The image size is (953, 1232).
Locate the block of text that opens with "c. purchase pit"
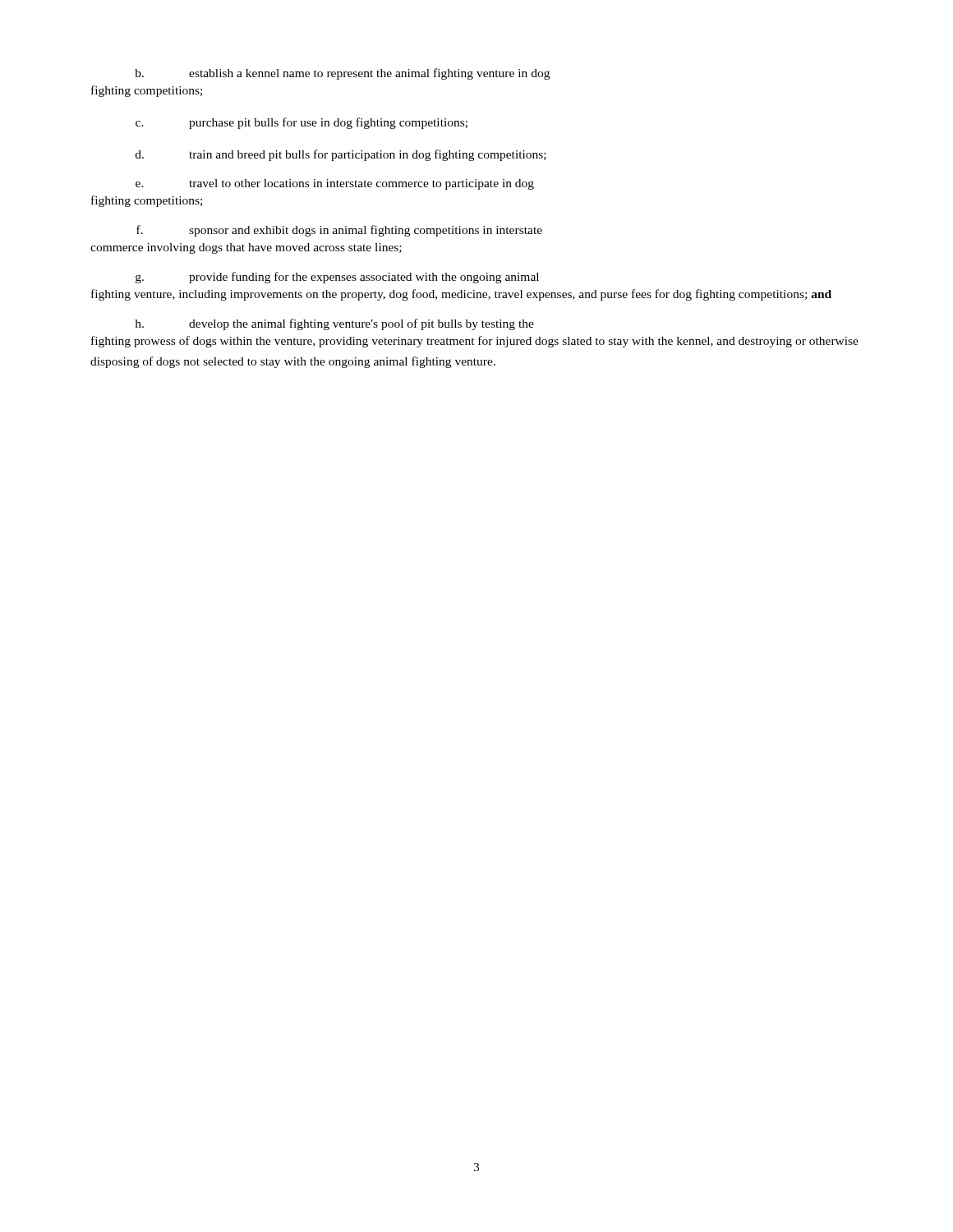tap(476, 123)
